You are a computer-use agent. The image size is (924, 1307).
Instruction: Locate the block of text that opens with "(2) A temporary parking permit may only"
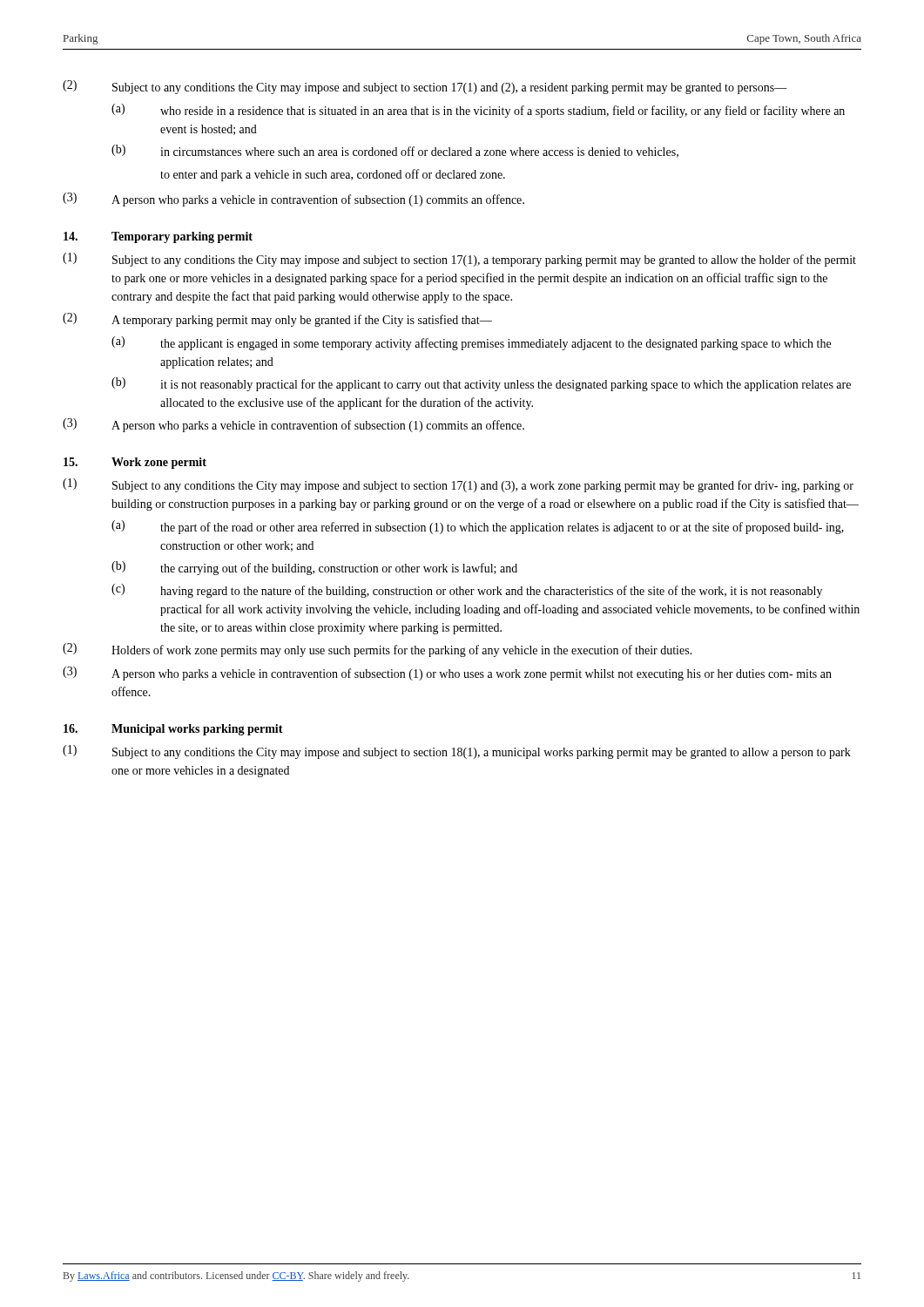(277, 320)
